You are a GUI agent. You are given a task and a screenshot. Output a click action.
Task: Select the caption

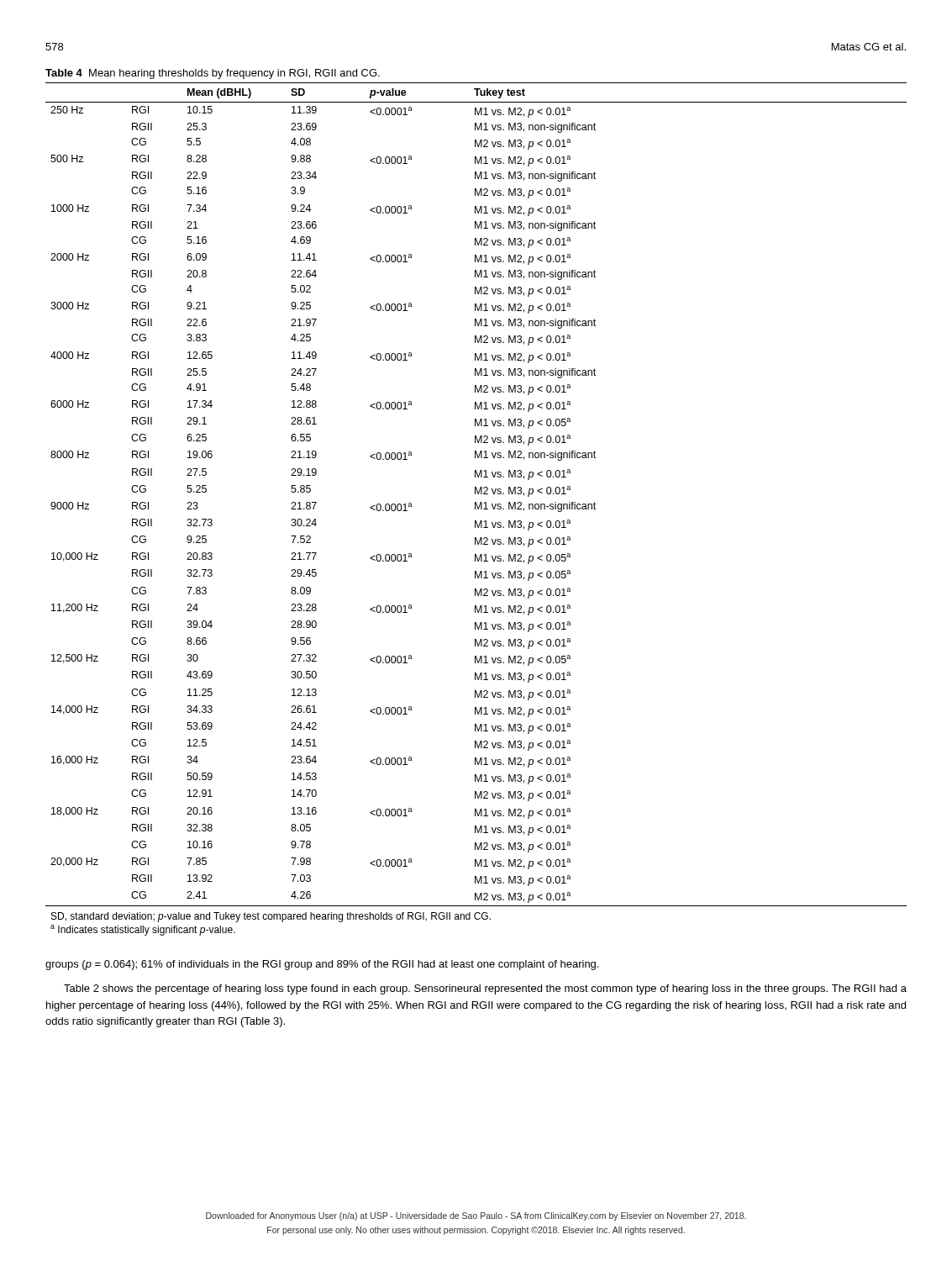coord(213,73)
